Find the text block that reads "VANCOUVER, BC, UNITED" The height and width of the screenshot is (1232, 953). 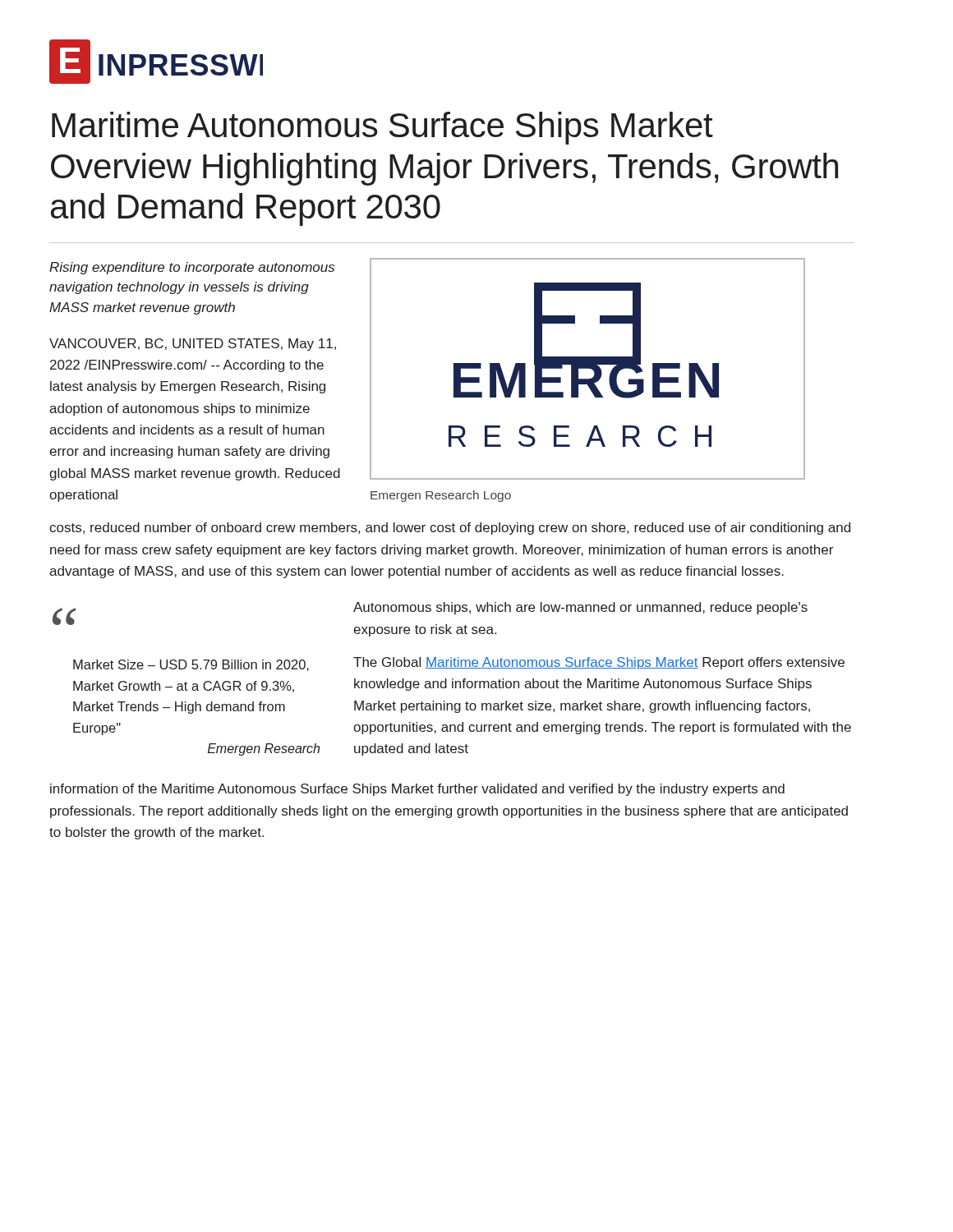pos(195,419)
